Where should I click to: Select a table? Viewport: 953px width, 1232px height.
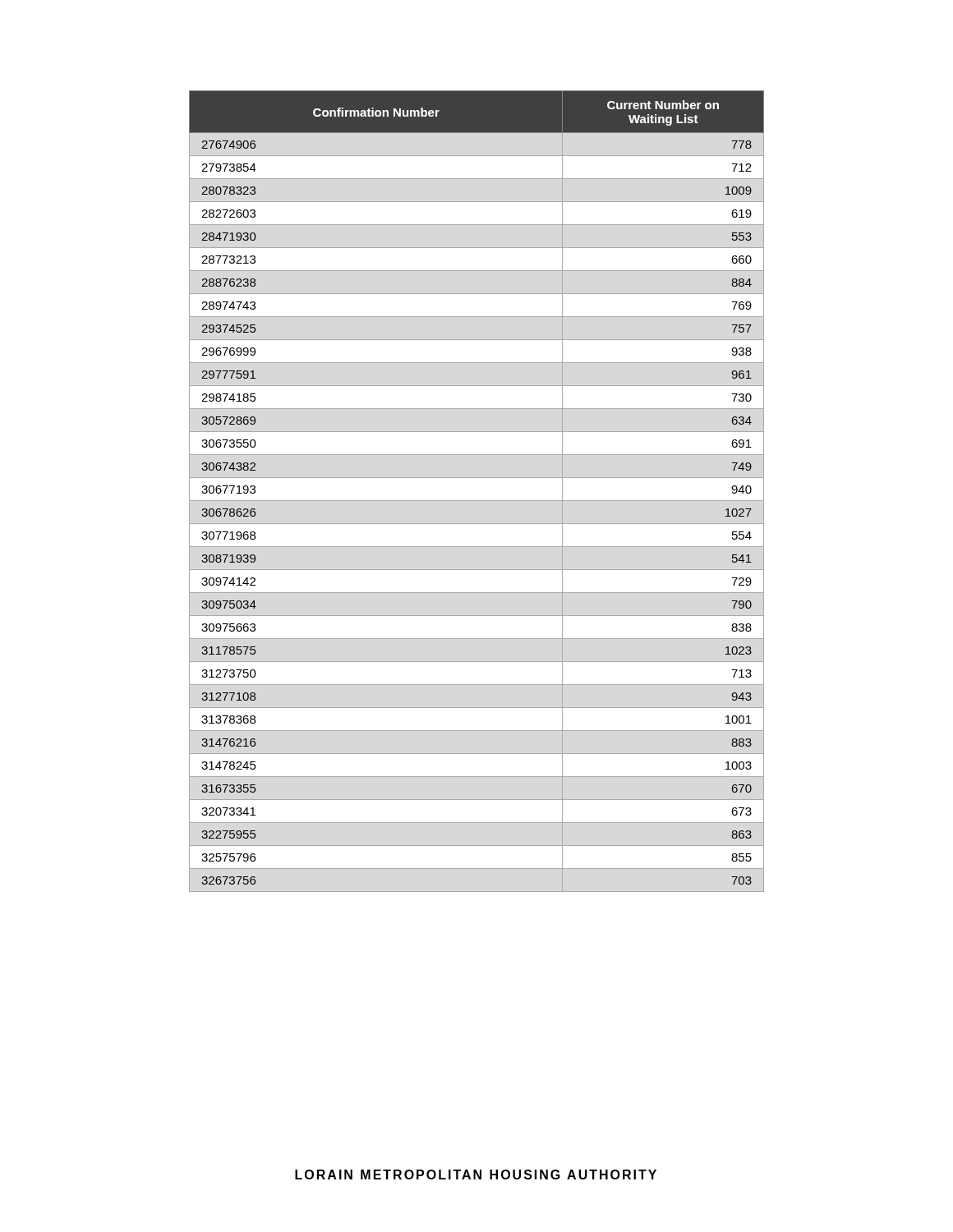pyautogui.click(x=476, y=491)
